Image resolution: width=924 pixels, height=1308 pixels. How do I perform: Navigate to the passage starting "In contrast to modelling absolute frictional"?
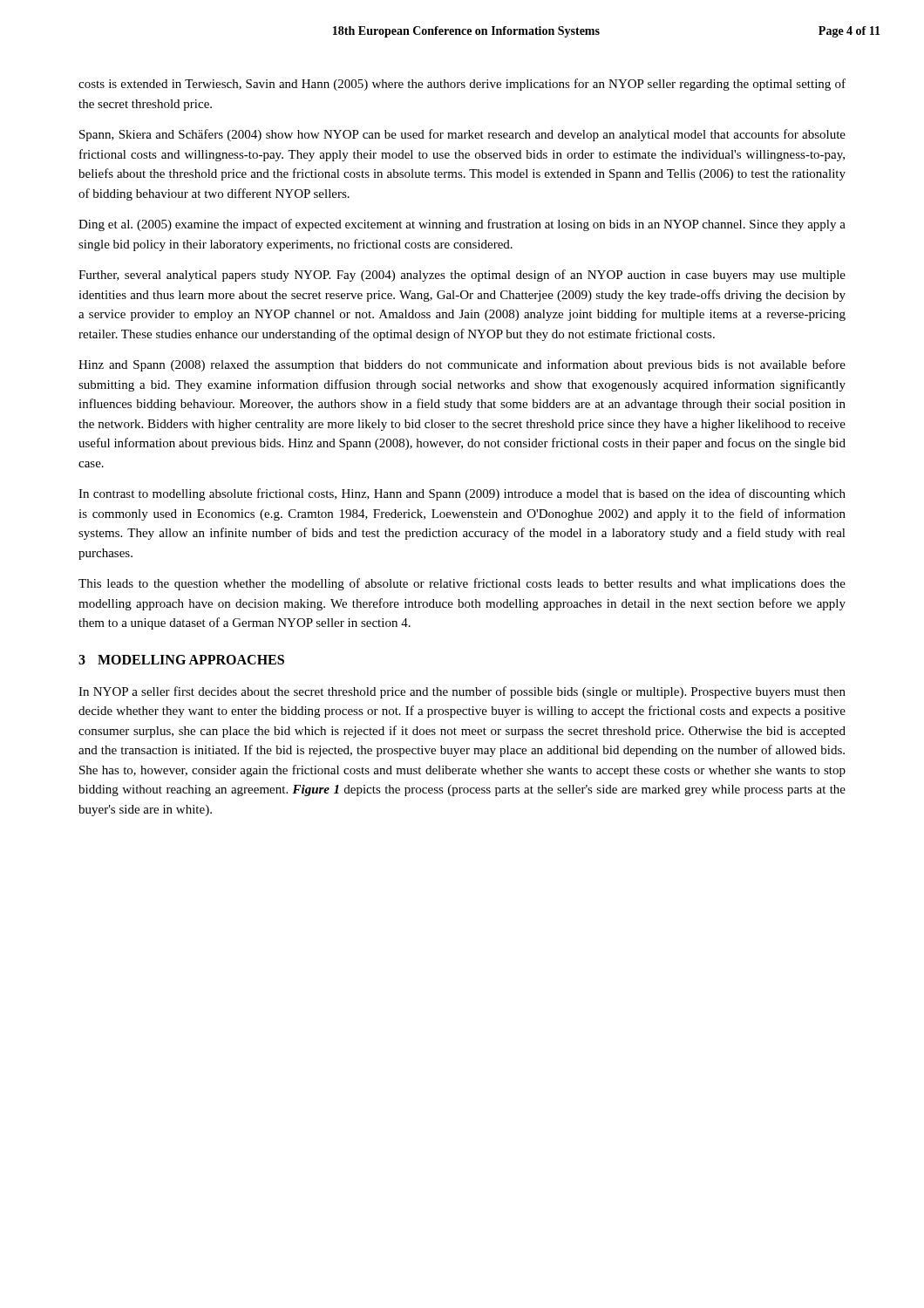point(462,523)
